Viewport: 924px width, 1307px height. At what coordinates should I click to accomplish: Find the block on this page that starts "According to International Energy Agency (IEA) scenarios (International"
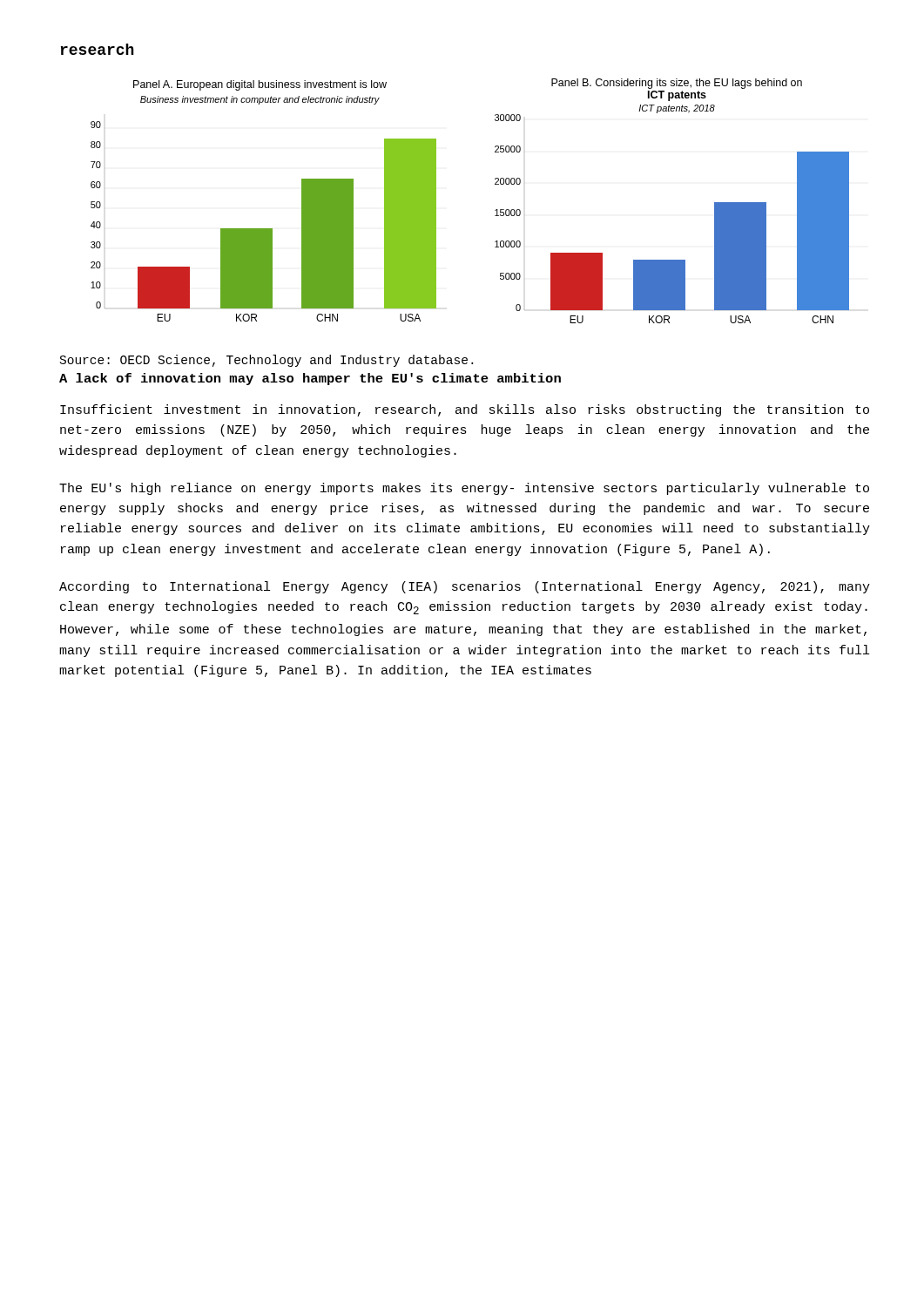[465, 629]
